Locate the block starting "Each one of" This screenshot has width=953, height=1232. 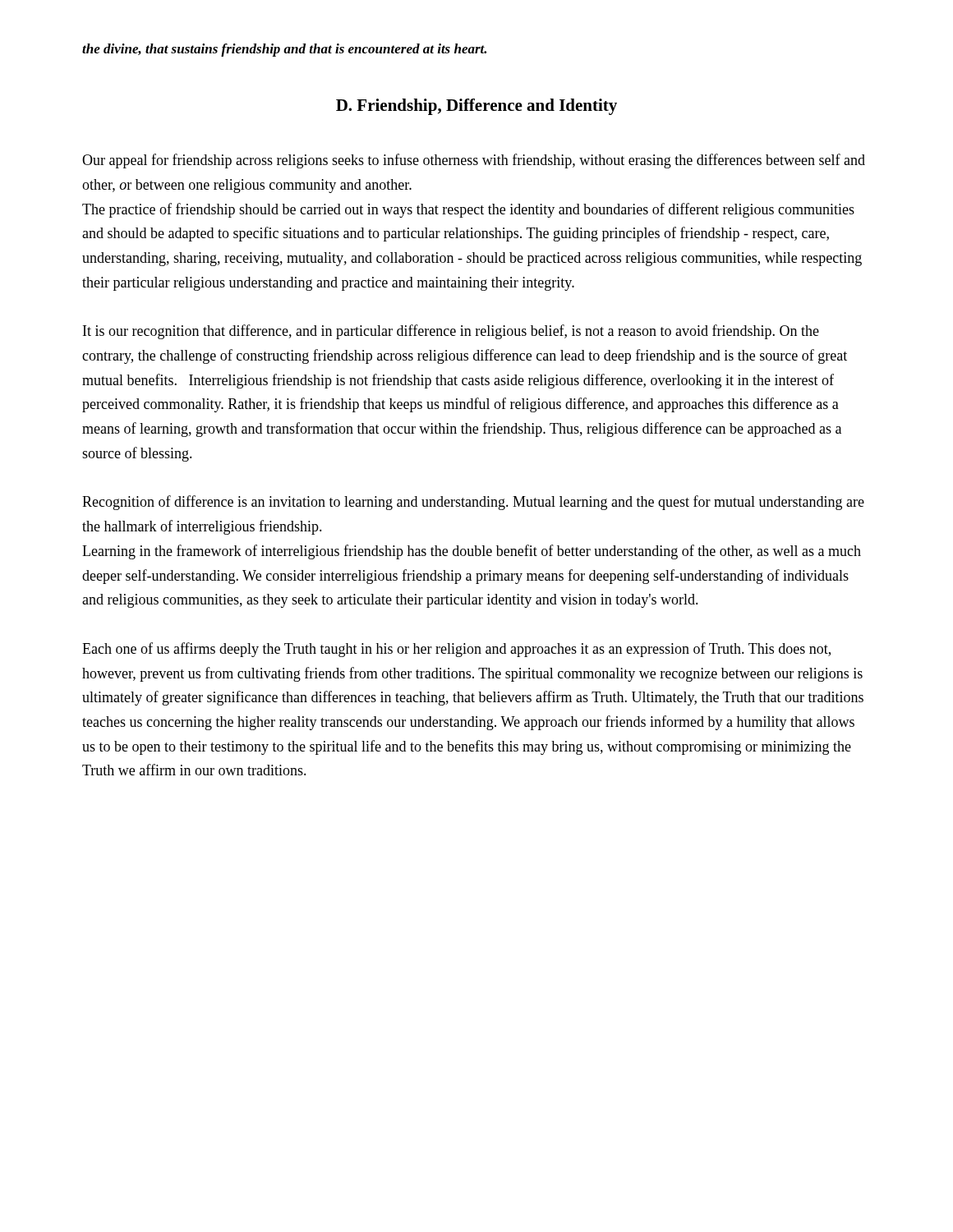tap(476, 710)
